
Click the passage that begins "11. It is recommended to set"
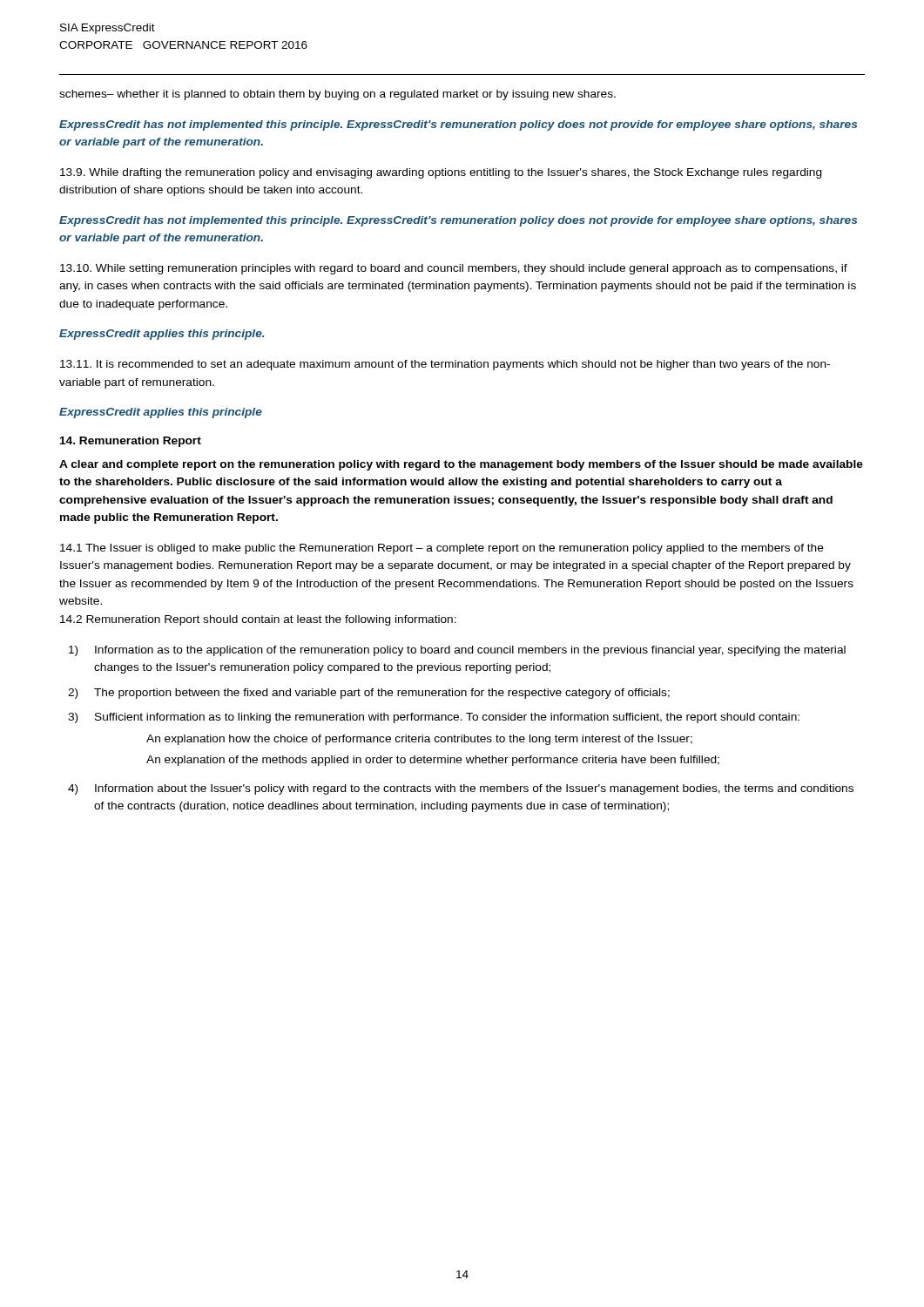click(x=445, y=373)
